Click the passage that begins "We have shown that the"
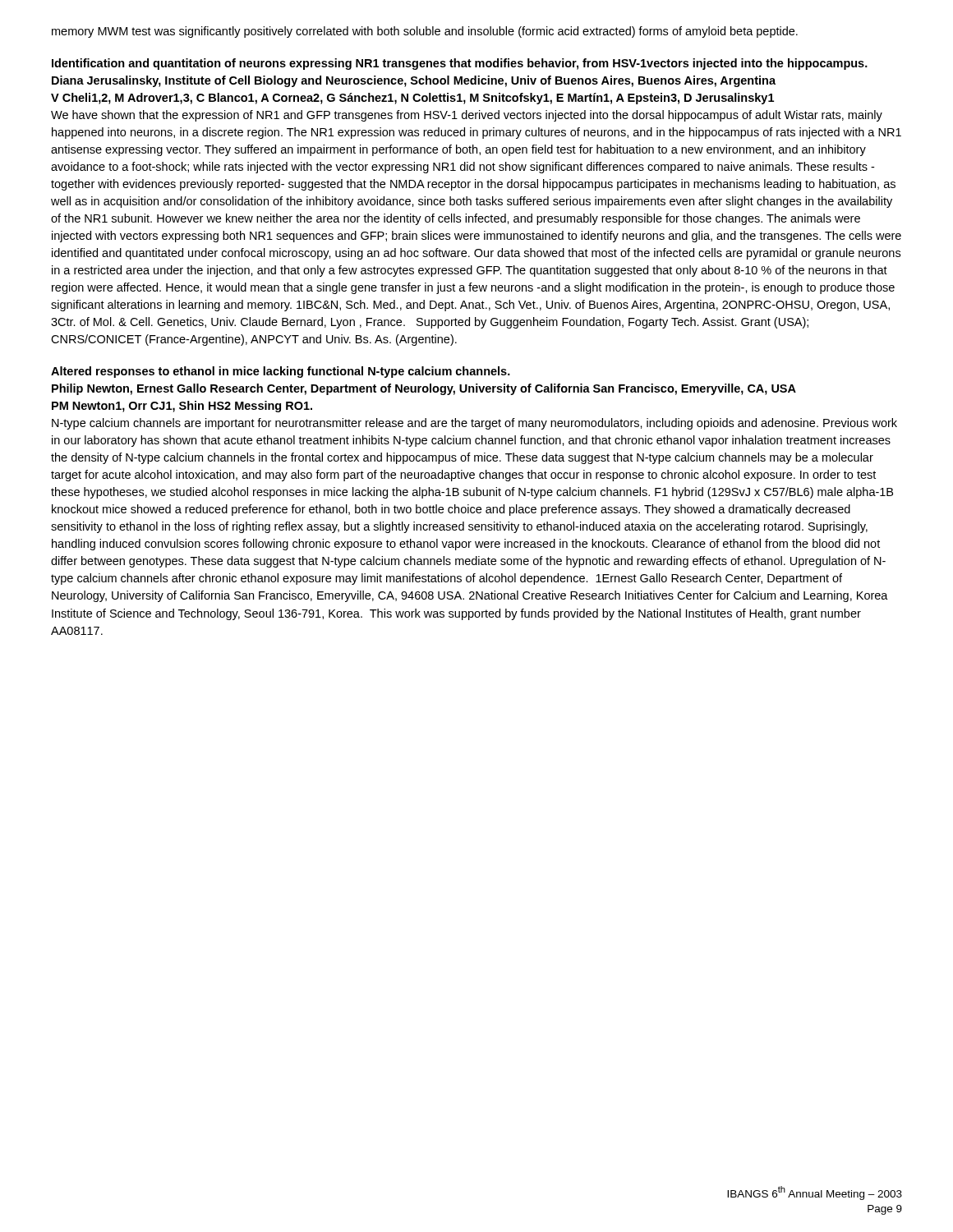Viewport: 953px width, 1232px height. (x=476, y=227)
